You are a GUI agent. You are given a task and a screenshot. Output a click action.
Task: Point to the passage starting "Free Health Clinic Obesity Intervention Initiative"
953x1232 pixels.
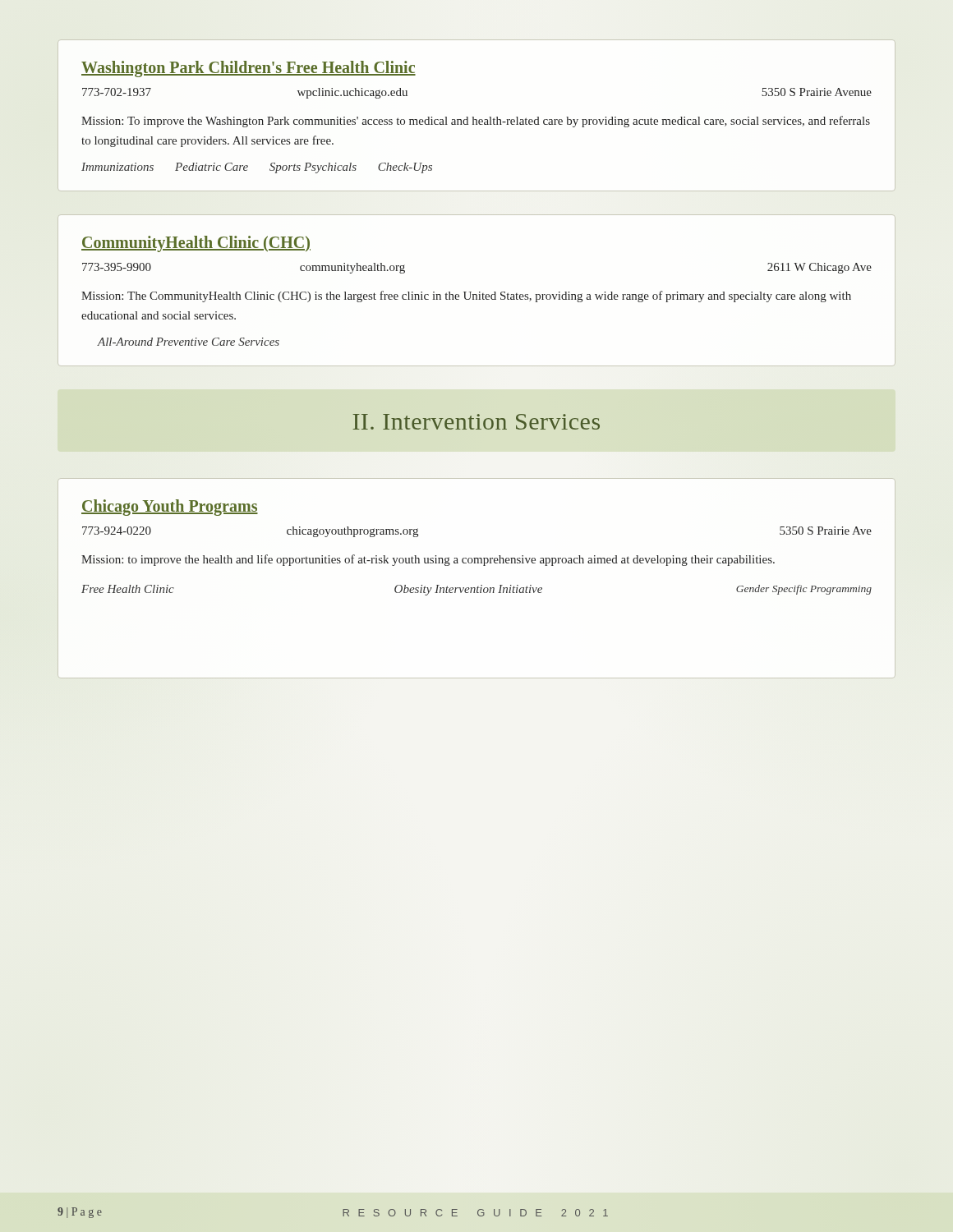(x=476, y=589)
